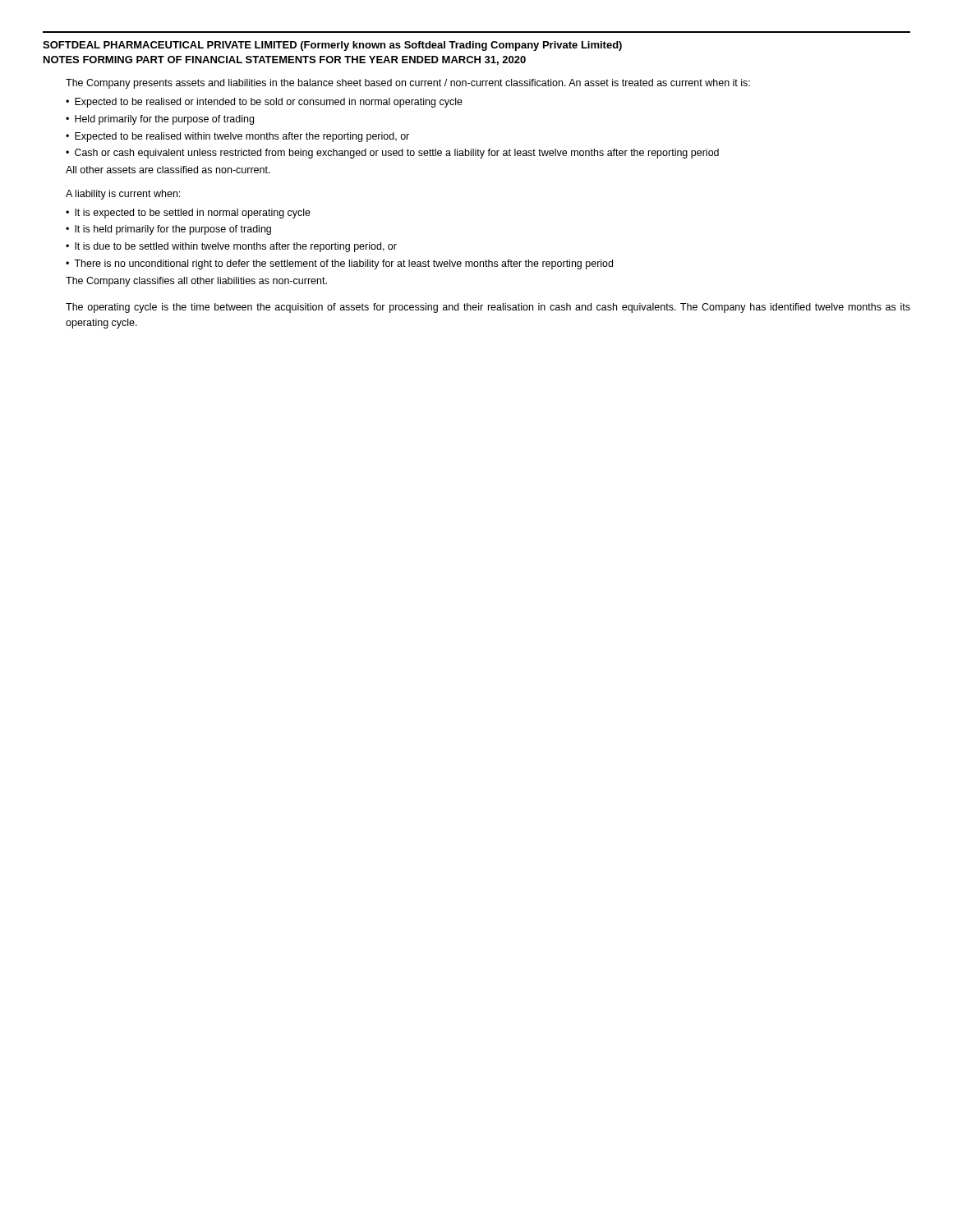This screenshot has height=1232, width=953.
Task: Find "All other assets are classified as non-current." on this page
Action: pos(168,170)
